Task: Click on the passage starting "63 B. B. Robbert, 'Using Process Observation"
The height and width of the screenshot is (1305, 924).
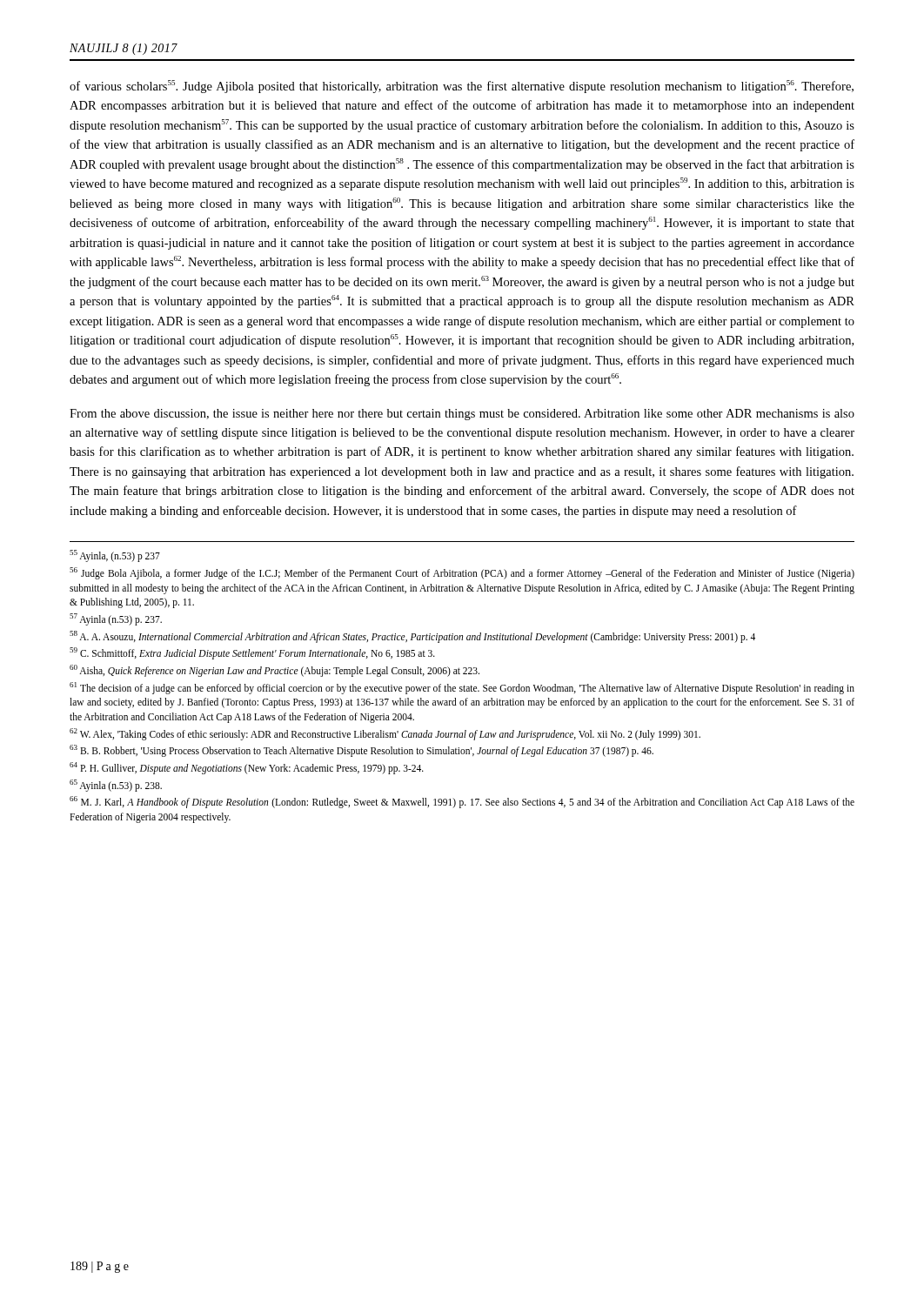Action: [x=362, y=750]
